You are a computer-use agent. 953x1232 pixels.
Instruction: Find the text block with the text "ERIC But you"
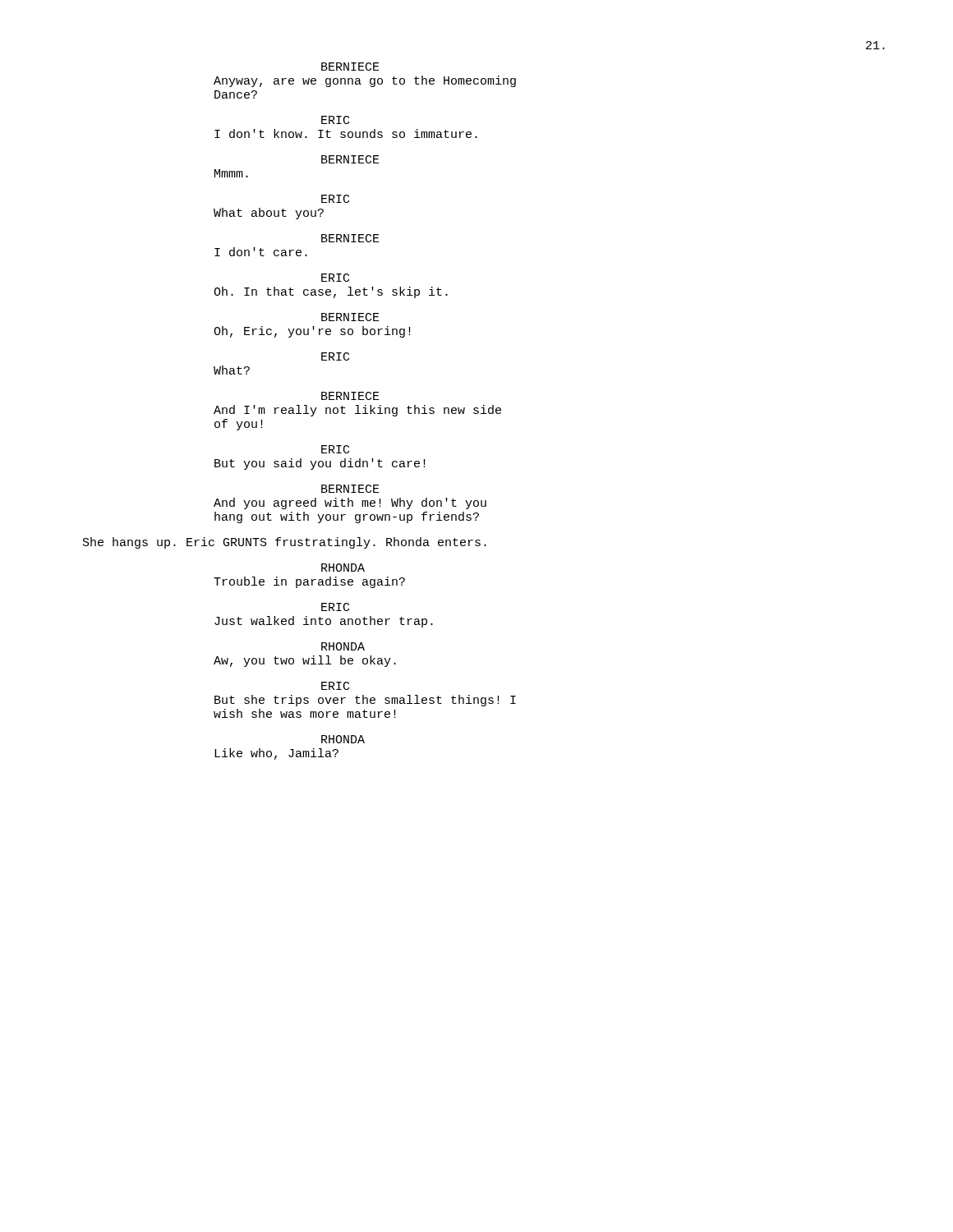[335, 449]
